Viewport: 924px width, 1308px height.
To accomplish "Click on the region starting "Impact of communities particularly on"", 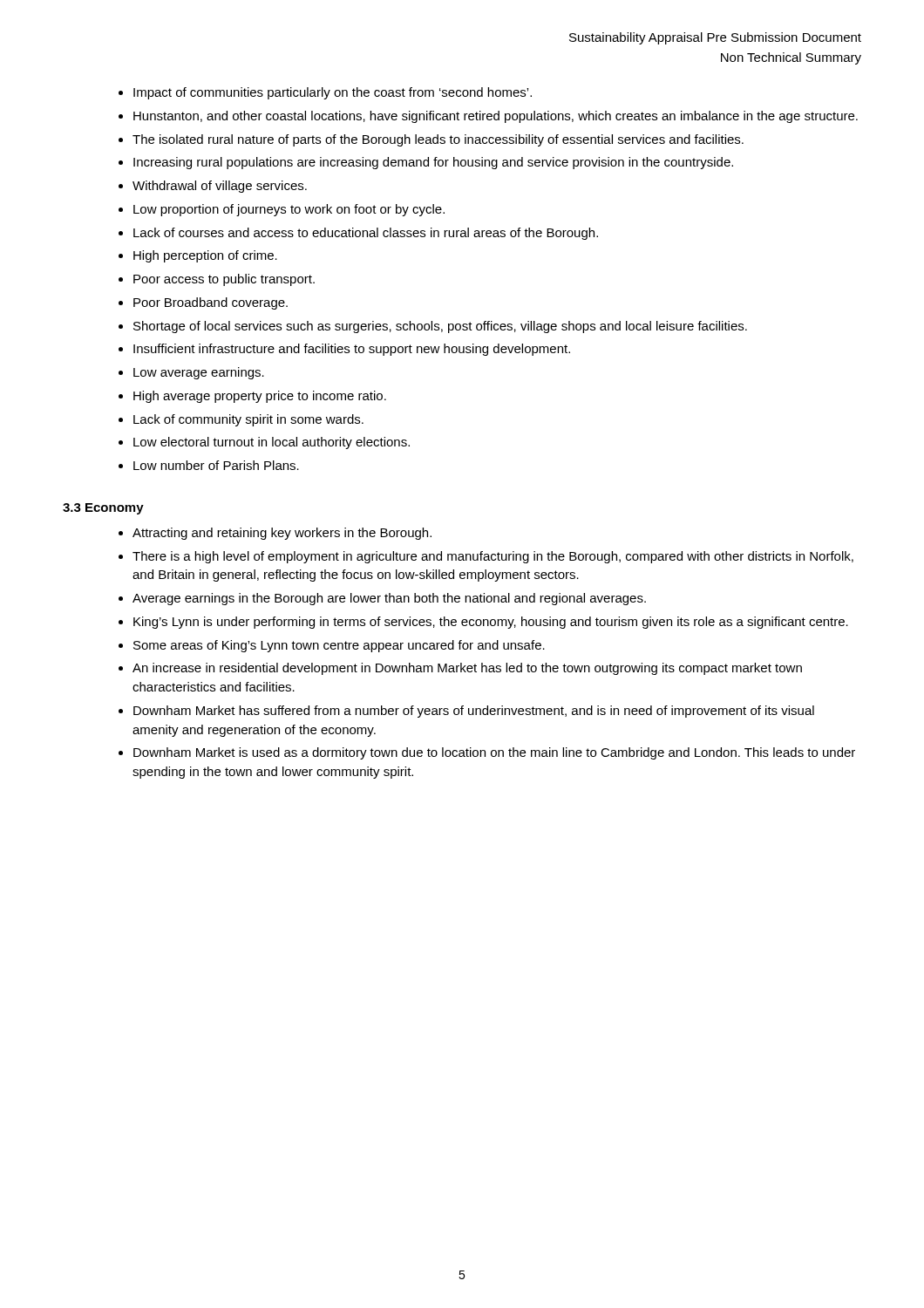I will tap(333, 92).
